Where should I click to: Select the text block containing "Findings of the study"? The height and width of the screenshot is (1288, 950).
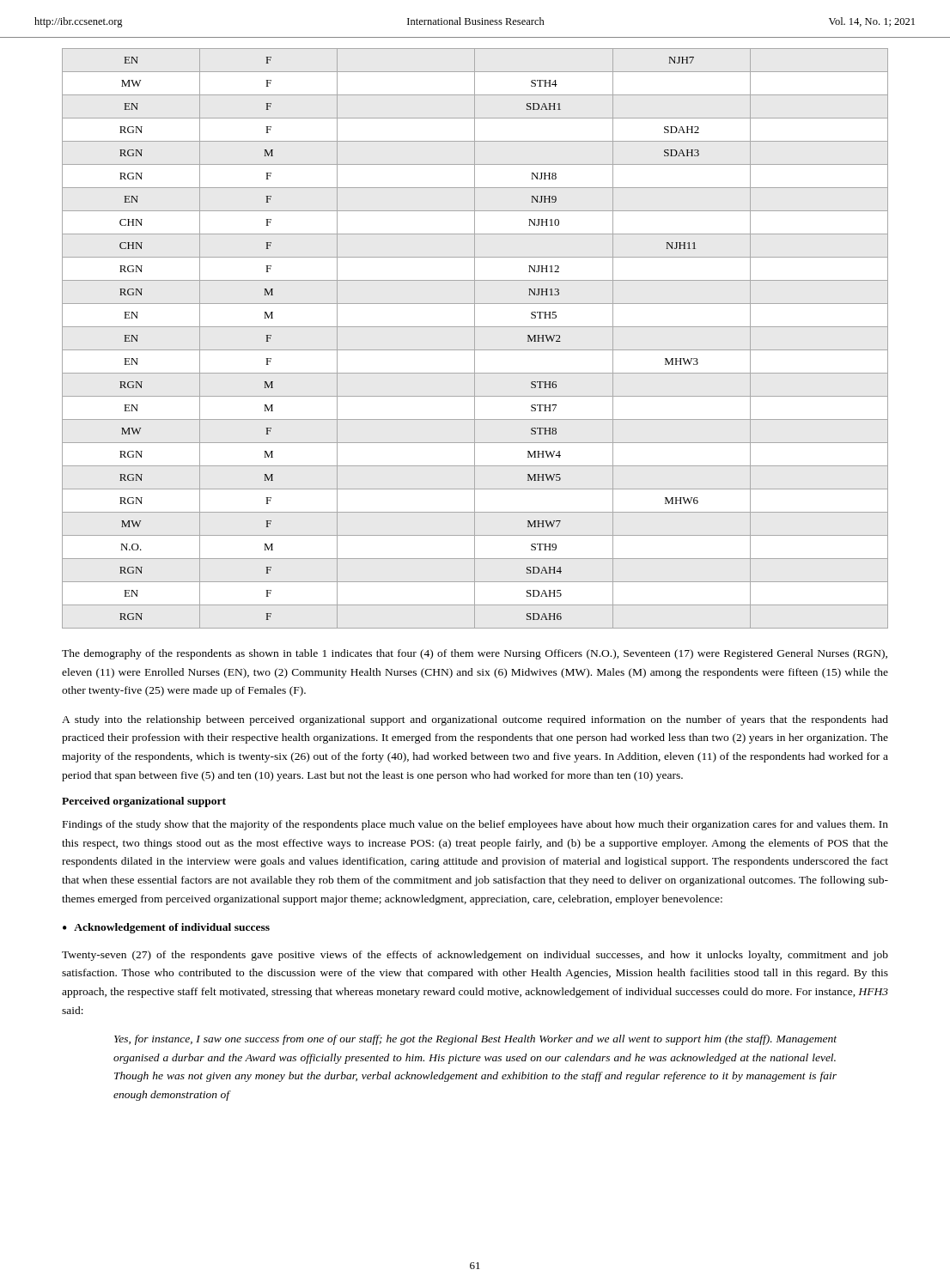pos(475,861)
